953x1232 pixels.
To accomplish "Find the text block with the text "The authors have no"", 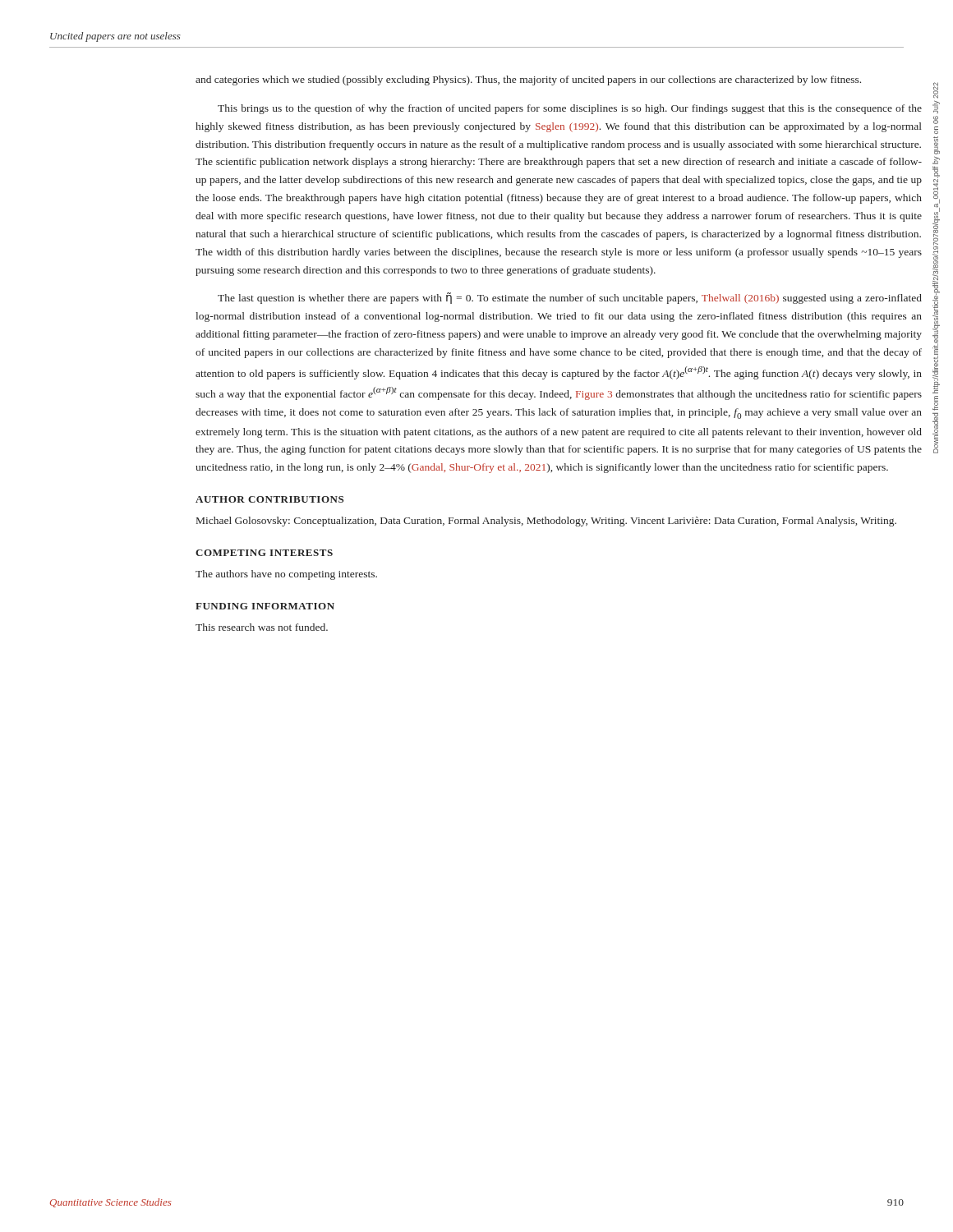I will (286, 575).
